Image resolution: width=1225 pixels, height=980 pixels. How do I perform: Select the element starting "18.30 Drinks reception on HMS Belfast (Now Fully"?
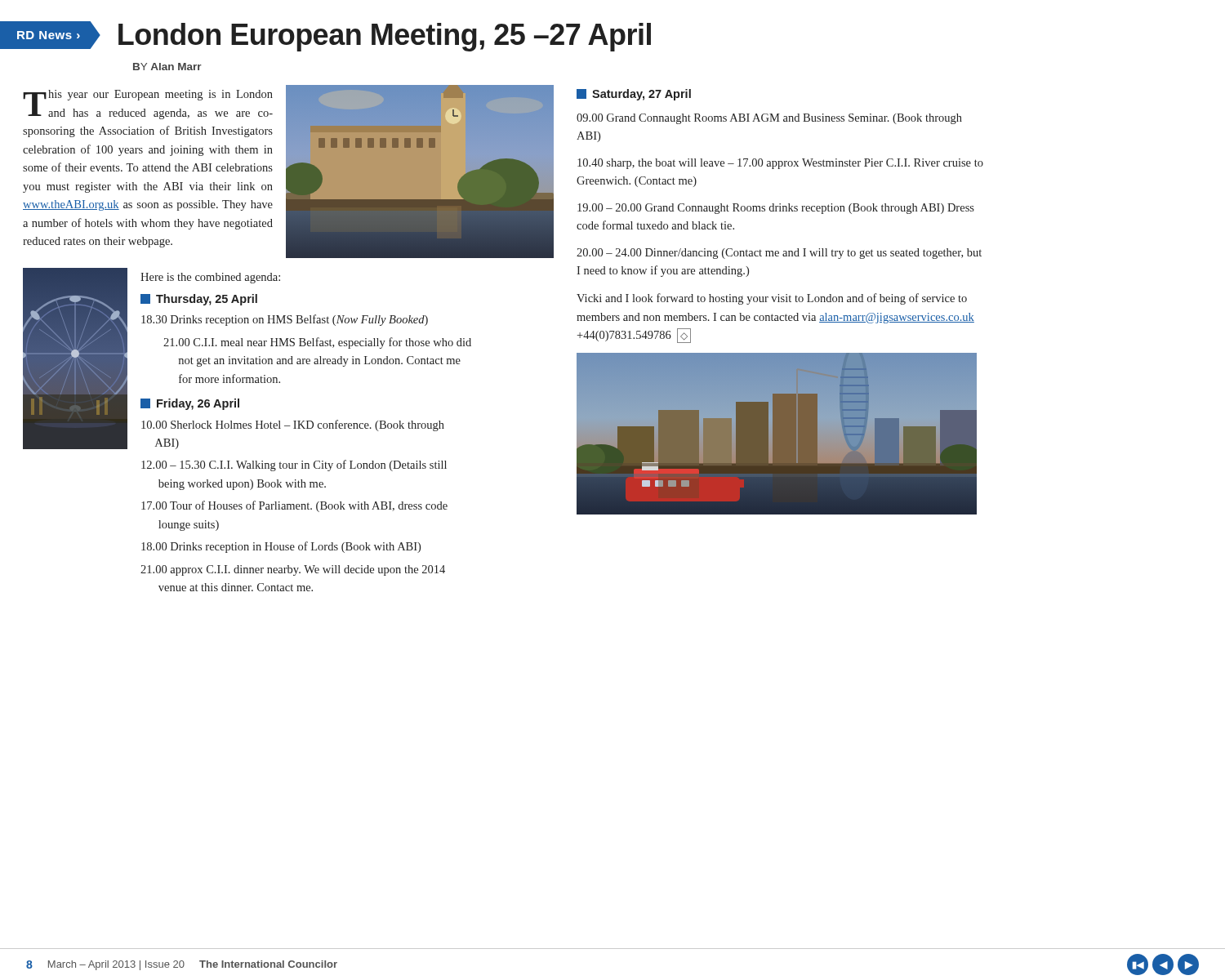coord(284,319)
